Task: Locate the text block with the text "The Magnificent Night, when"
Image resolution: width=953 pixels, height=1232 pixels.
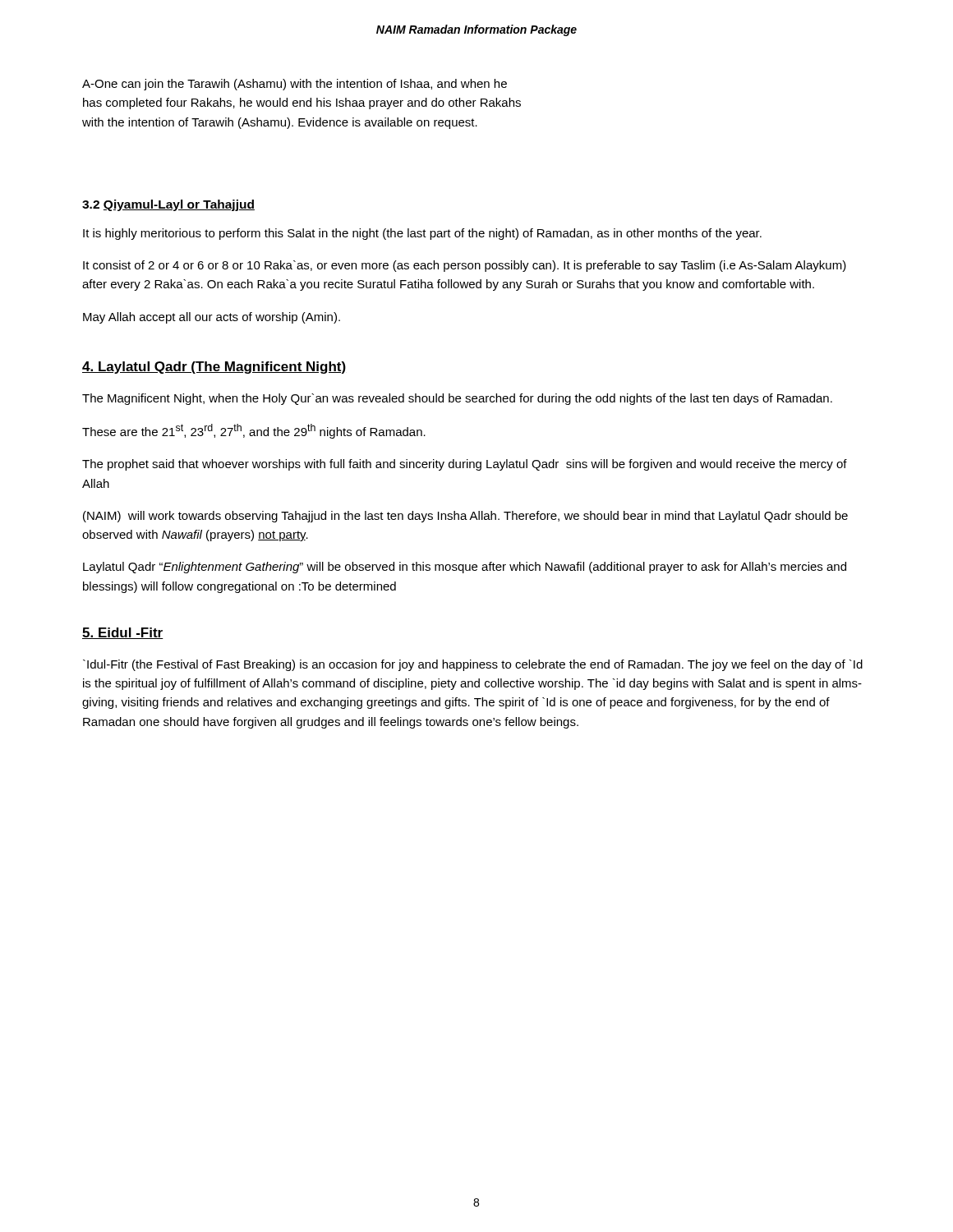Action: [x=476, y=398]
